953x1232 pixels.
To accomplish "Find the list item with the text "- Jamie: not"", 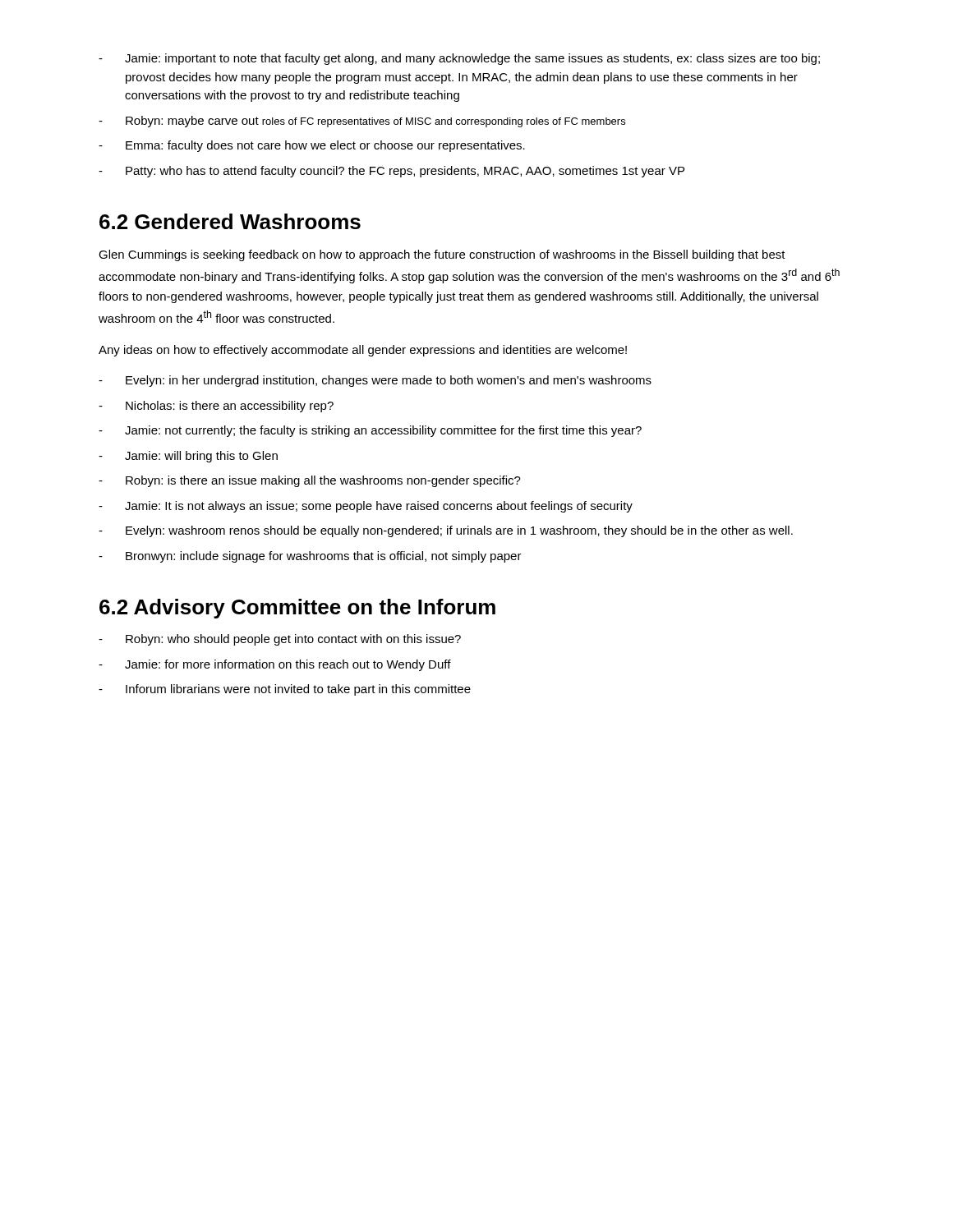I will tap(476, 431).
